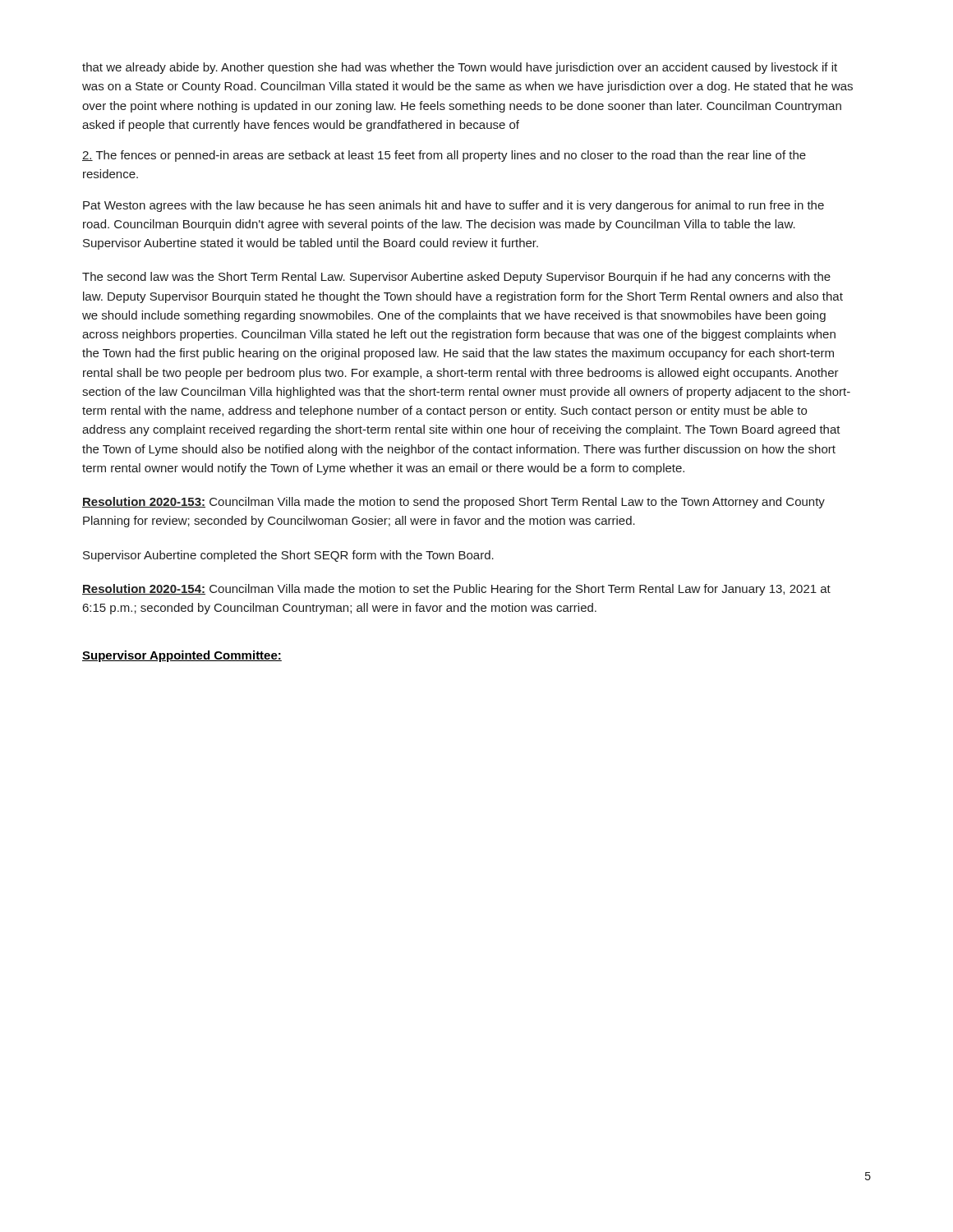
Task: Select the text block starting "Resolution 2020-154: Councilman Villa made the"
Action: click(x=456, y=598)
